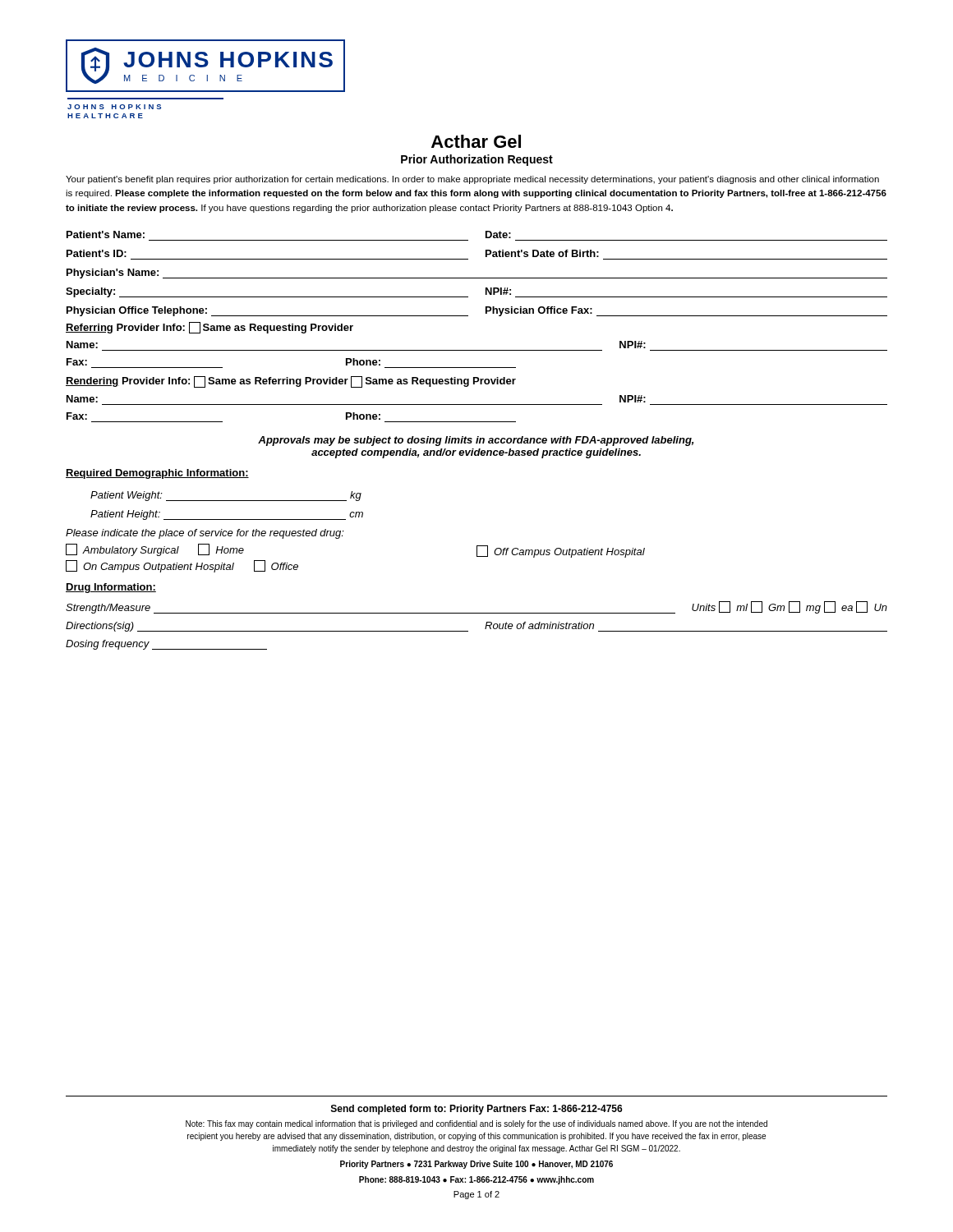Click on the text block starting "Physician's Name:"
The height and width of the screenshot is (1232, 953).
point(476,271)
